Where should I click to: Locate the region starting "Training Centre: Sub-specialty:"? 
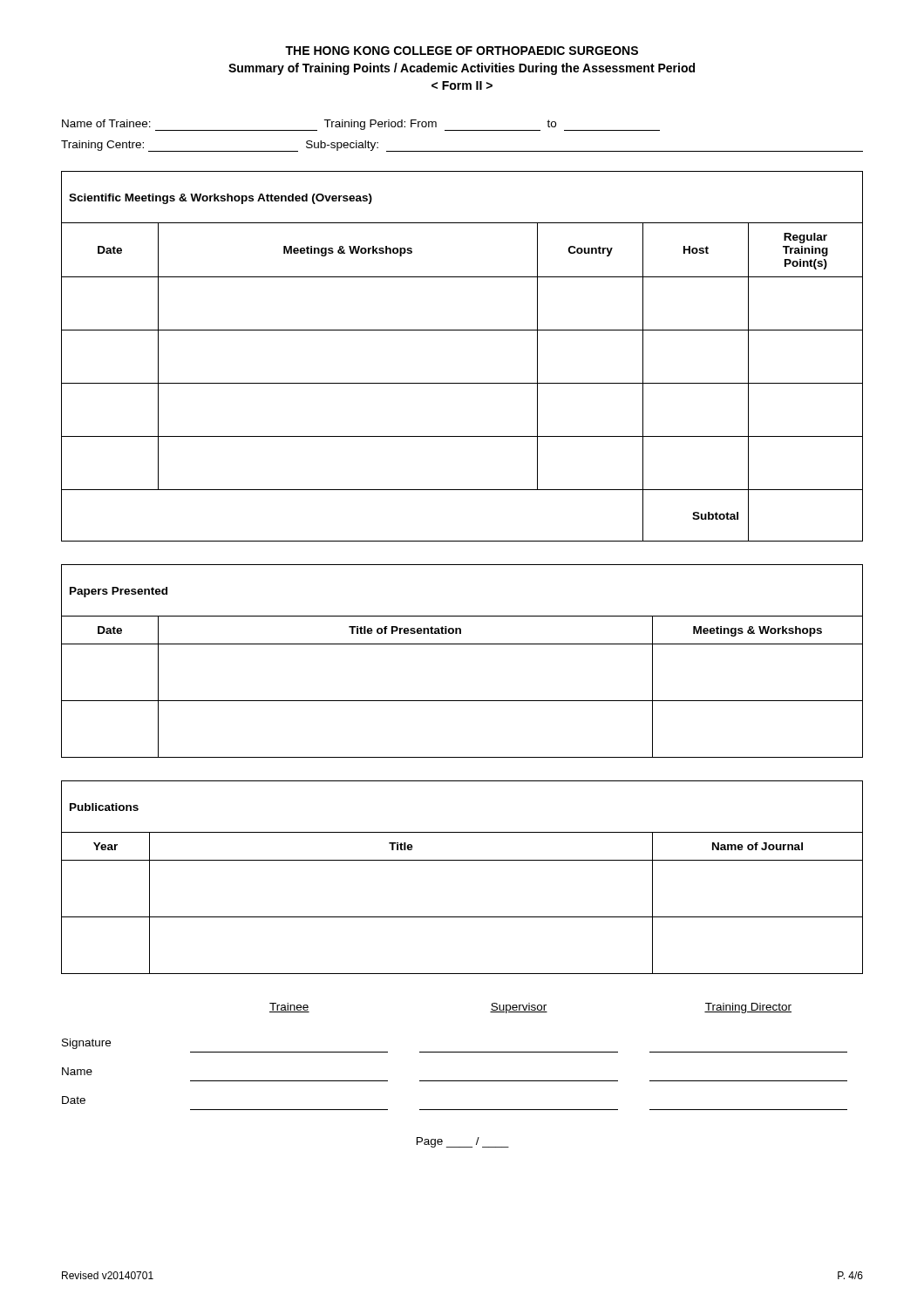point(462,145)
